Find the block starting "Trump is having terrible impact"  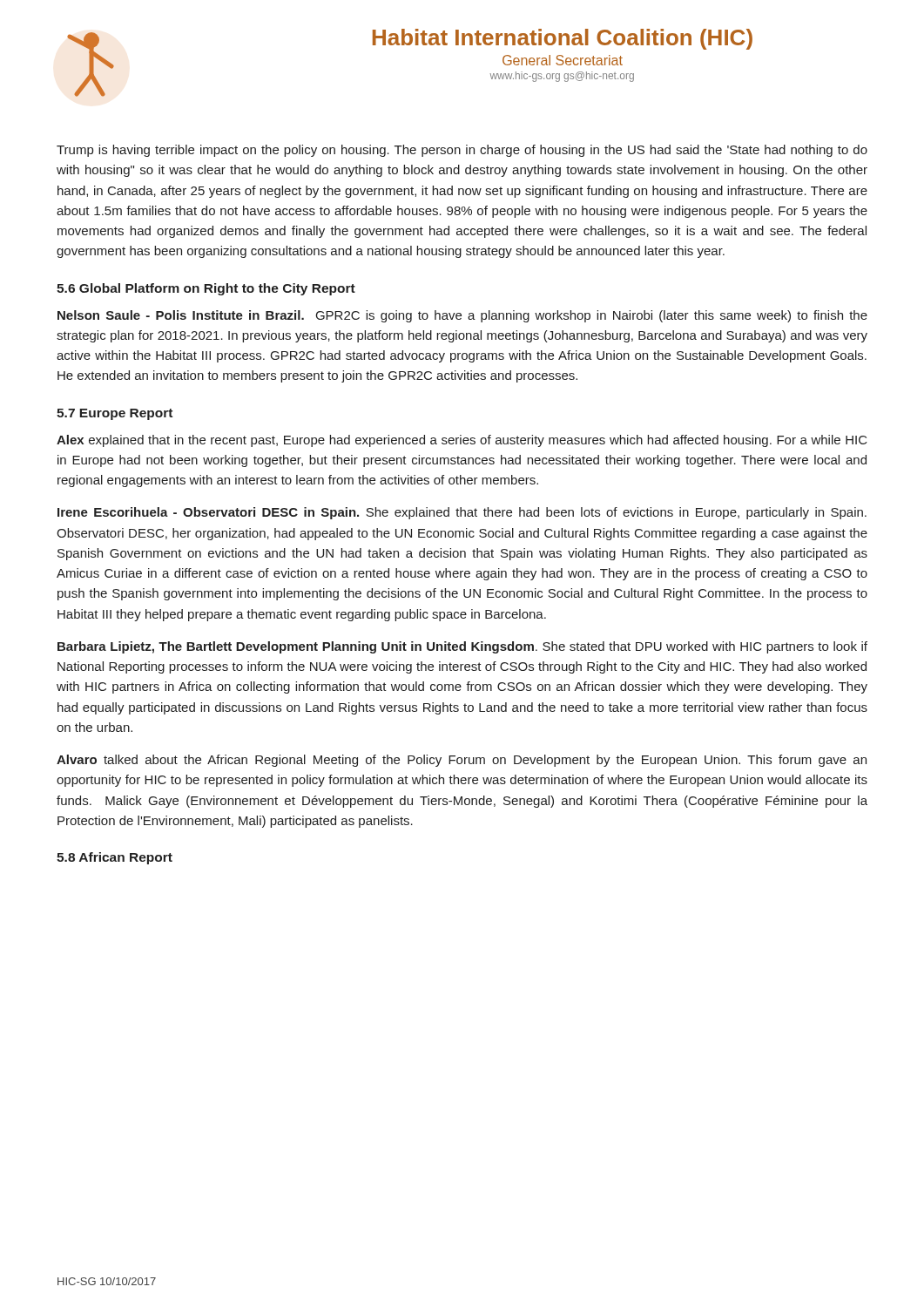pos(462,200)
